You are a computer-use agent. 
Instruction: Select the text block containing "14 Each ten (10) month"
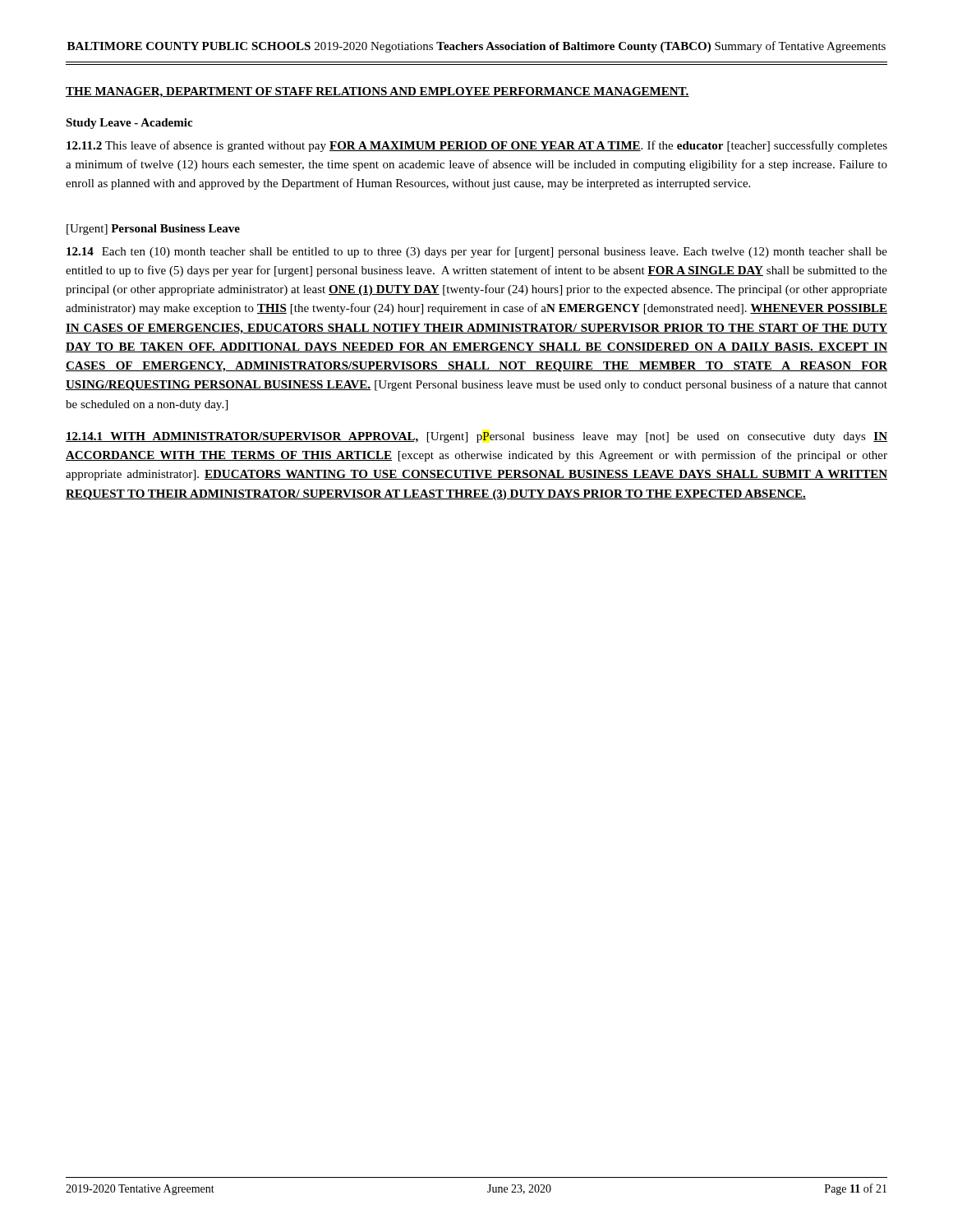[476, 327]
